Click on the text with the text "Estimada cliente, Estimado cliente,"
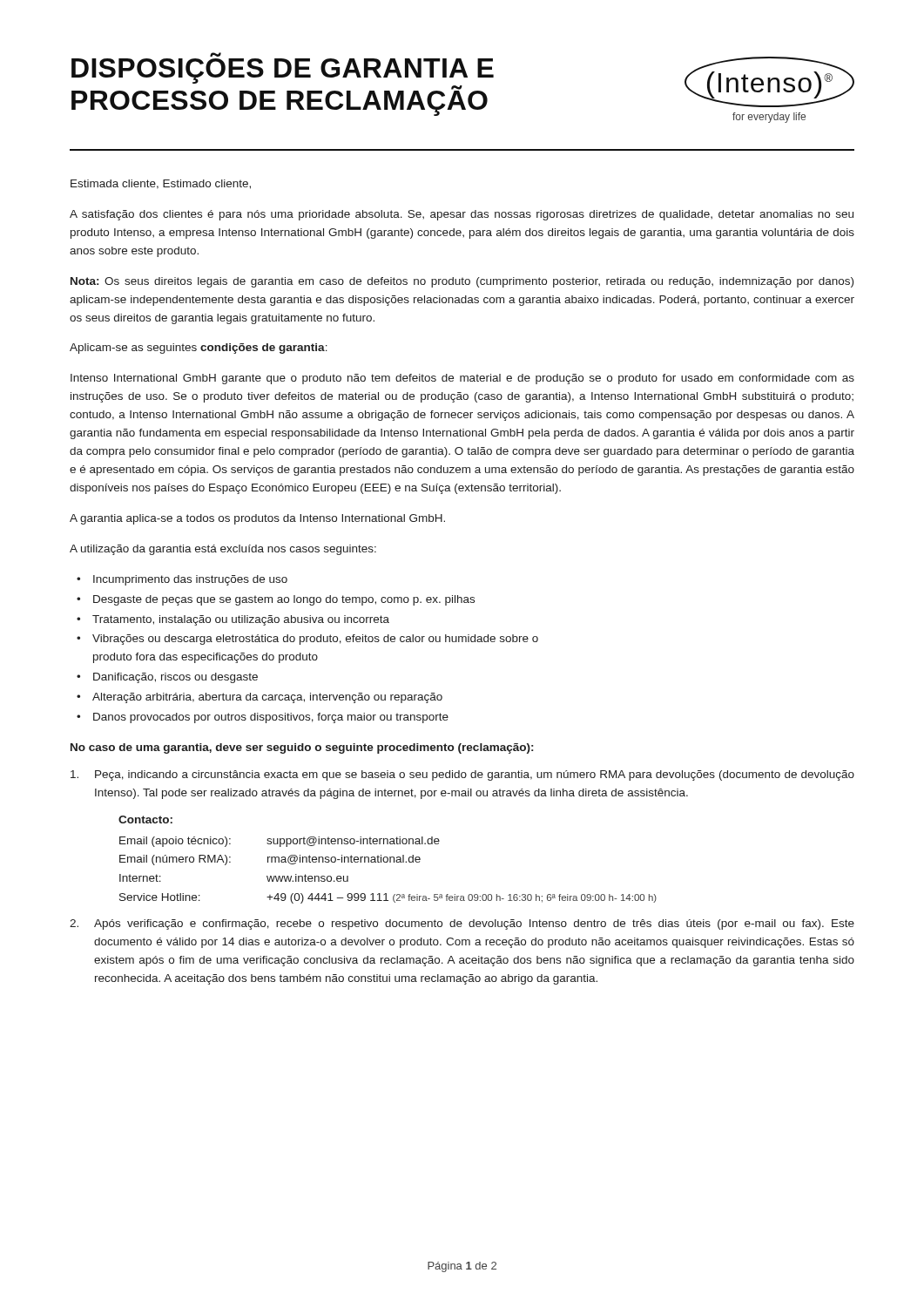This screenshot has height=1307, width=924. point(161,183)
